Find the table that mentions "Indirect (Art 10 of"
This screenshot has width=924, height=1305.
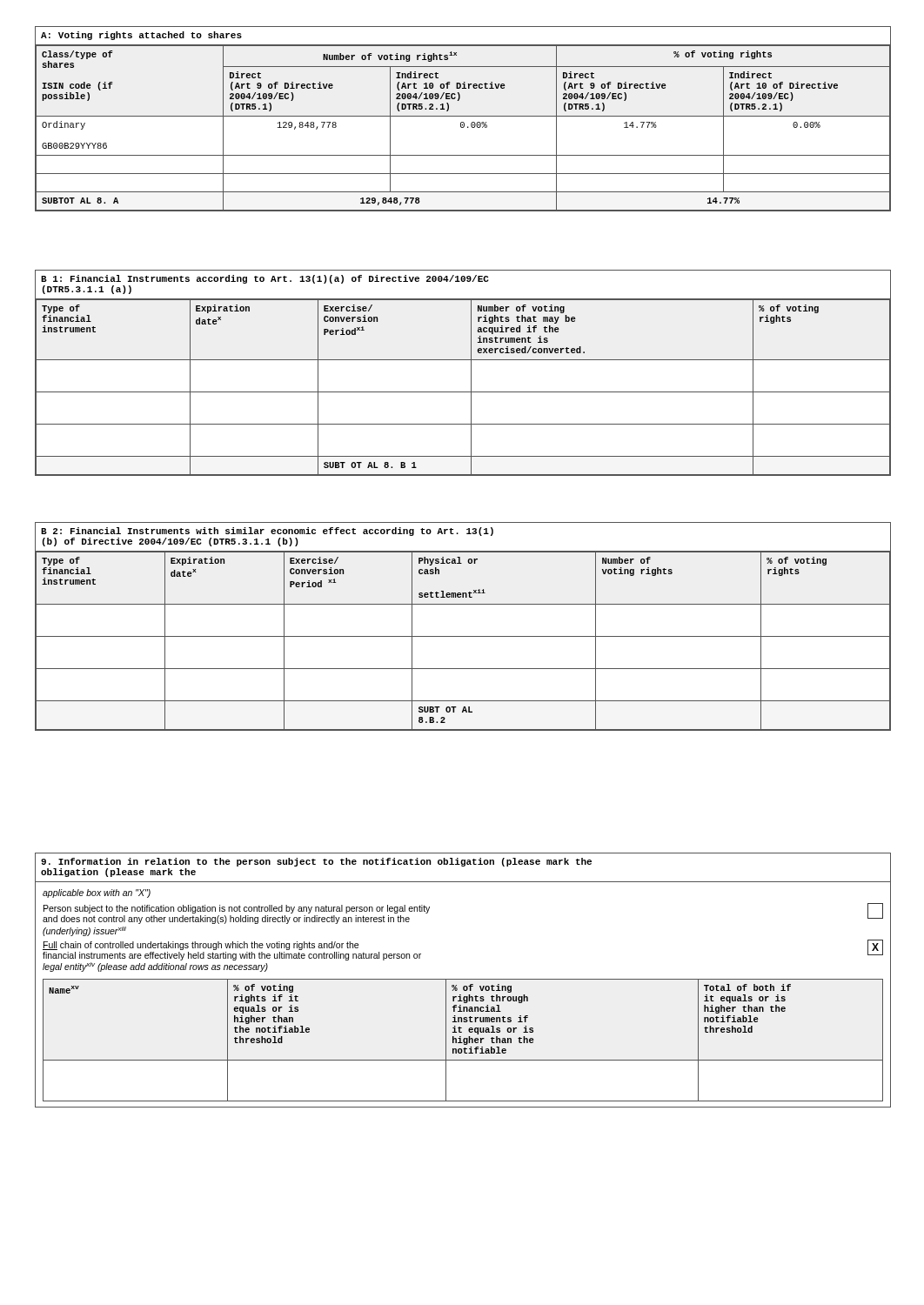[x=463, y=119]
